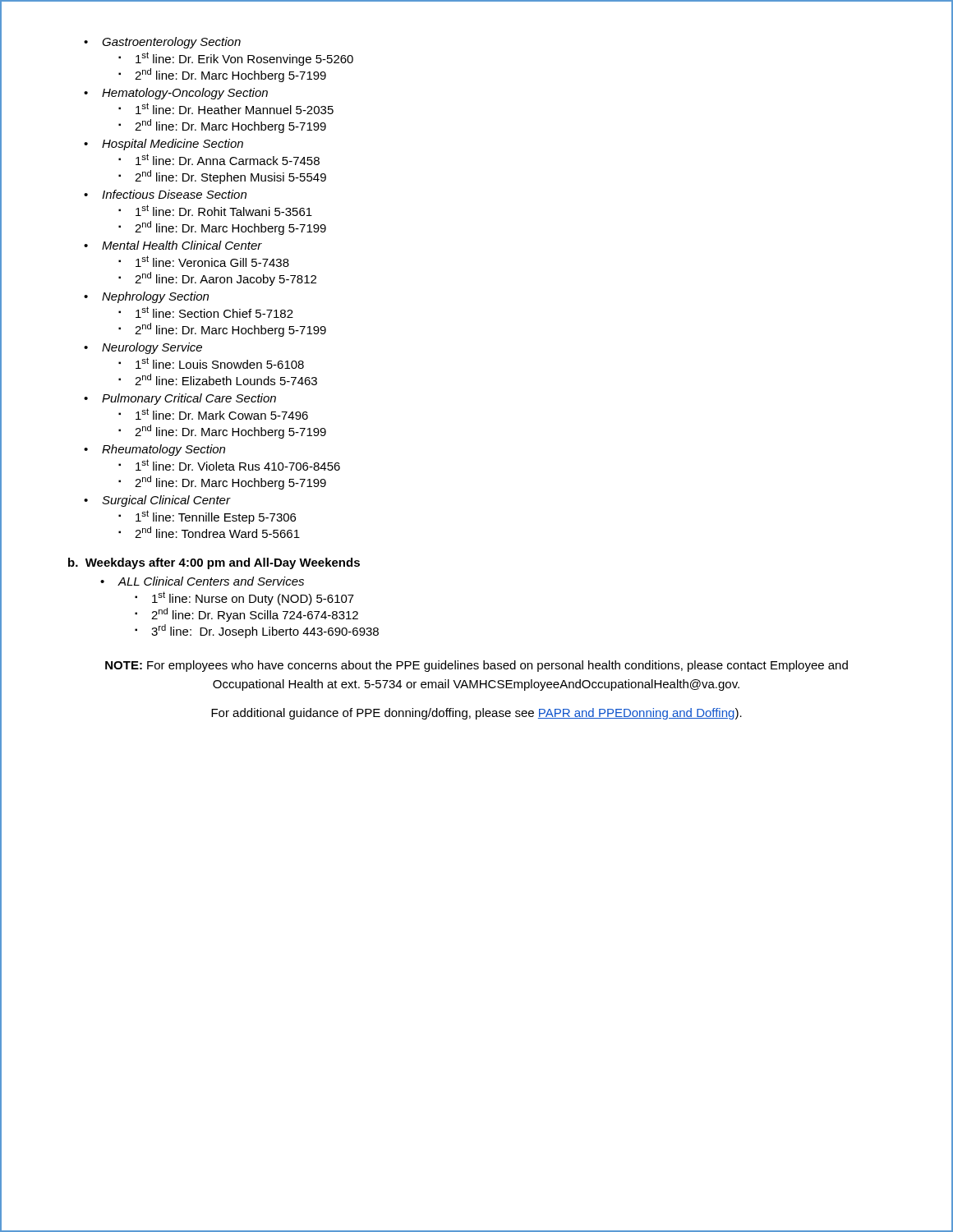Point to the block beginning "Gastroenterology Section 1st"
The width and height of the screenshot is (953, 1232).
pos(162,43)
